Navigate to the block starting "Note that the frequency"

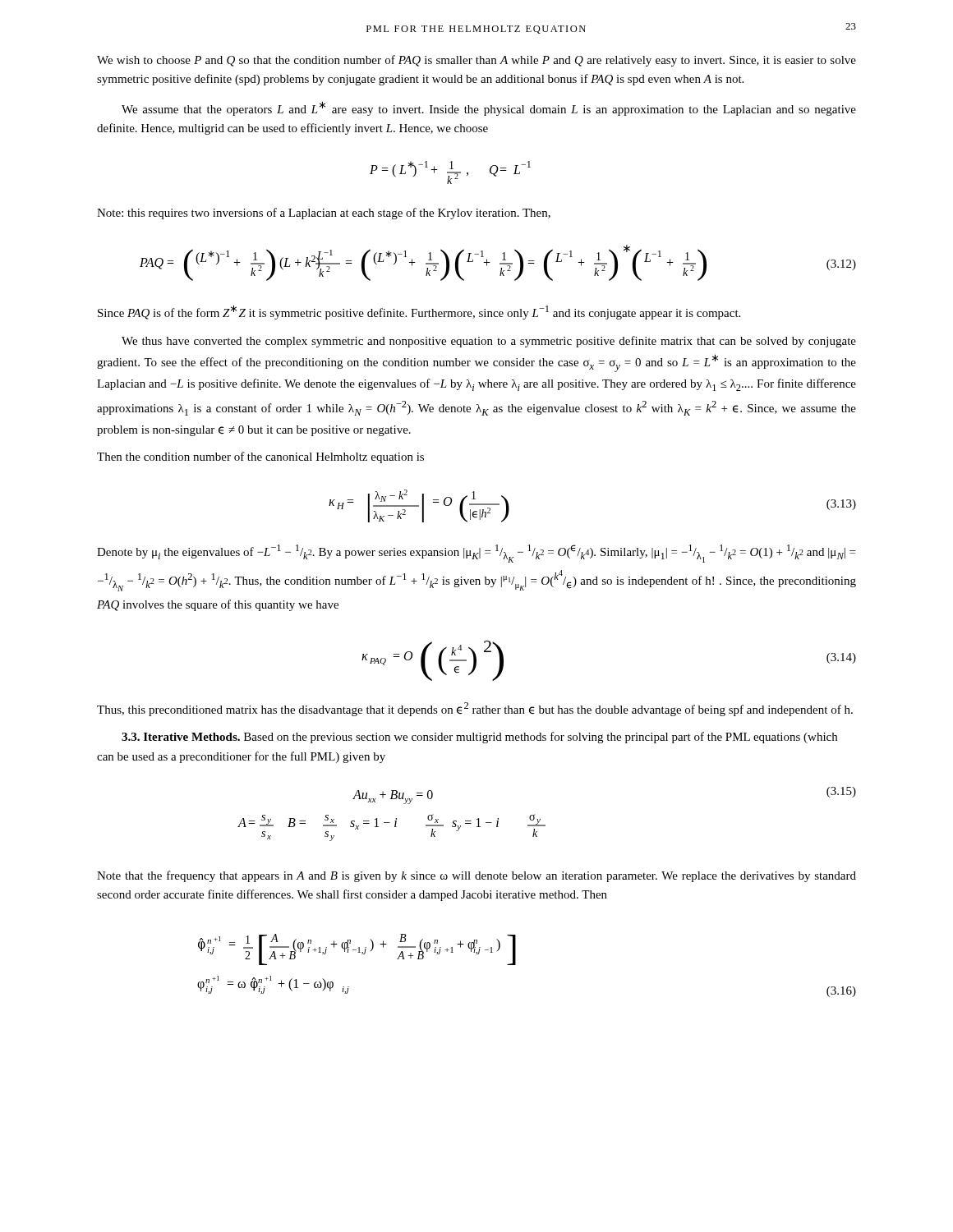click(476, 885)
